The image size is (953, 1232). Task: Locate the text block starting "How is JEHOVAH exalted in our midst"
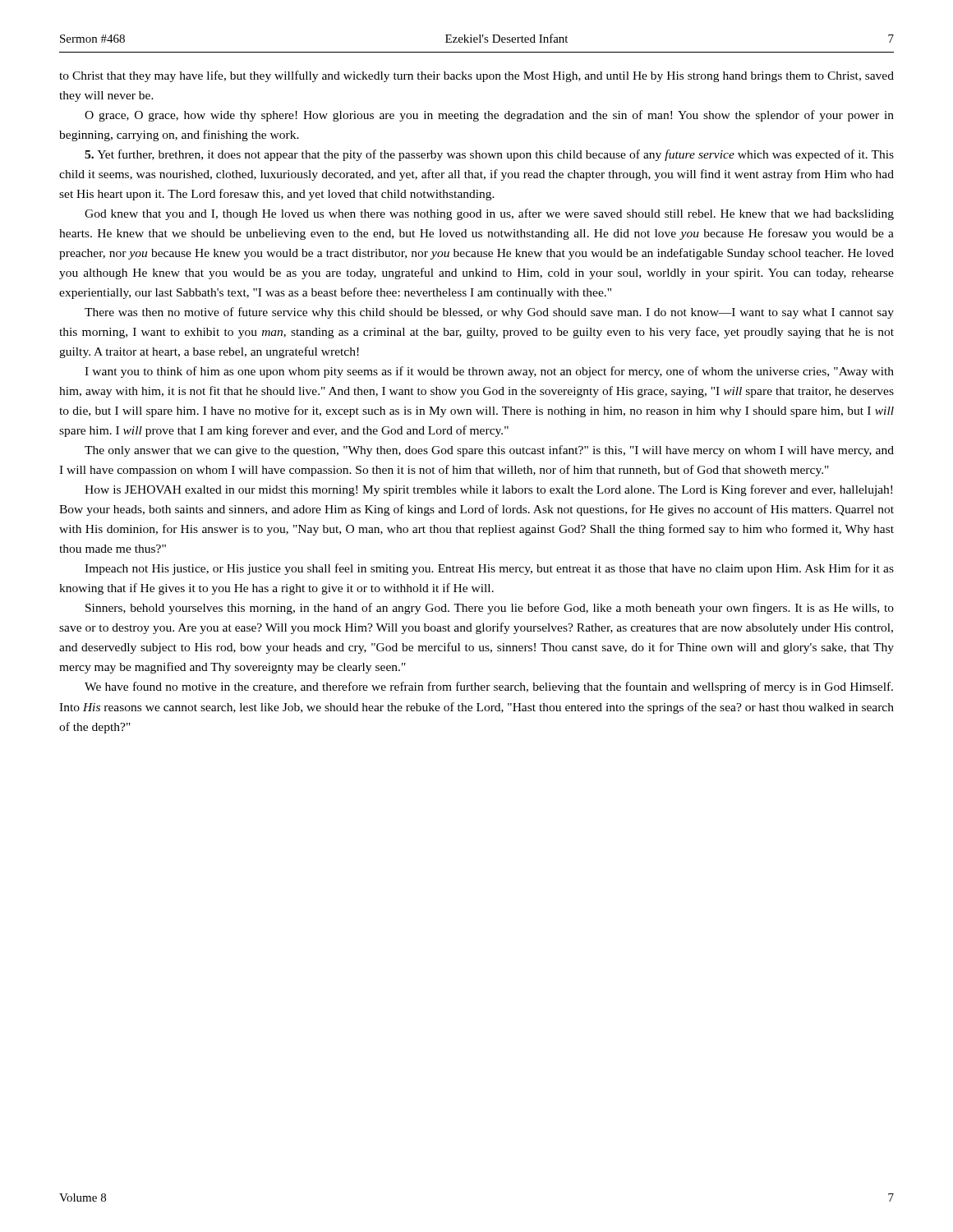click(x=476, y=519)
